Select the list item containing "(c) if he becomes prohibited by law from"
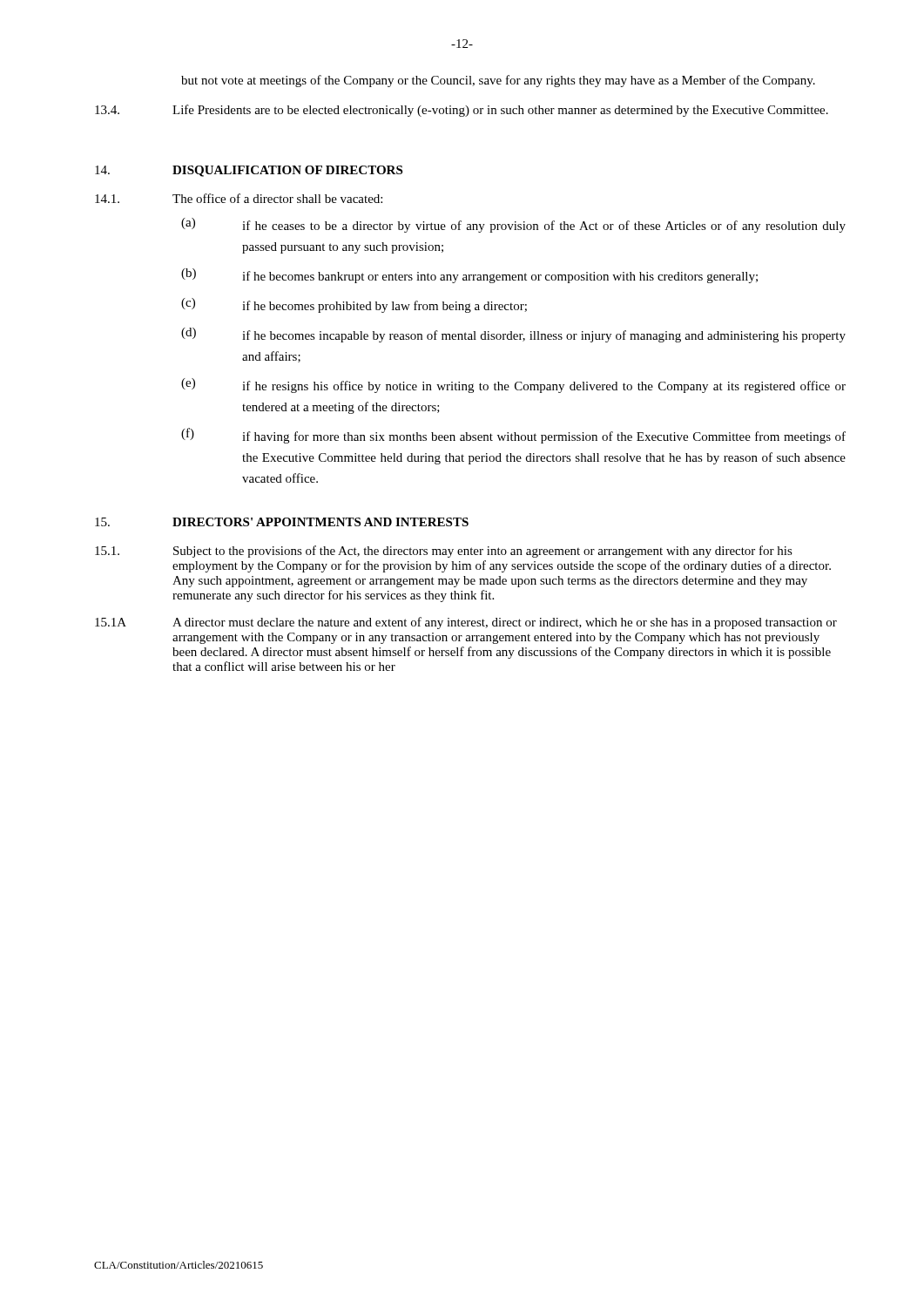The image size is (924, 1307). pos(513,306)
